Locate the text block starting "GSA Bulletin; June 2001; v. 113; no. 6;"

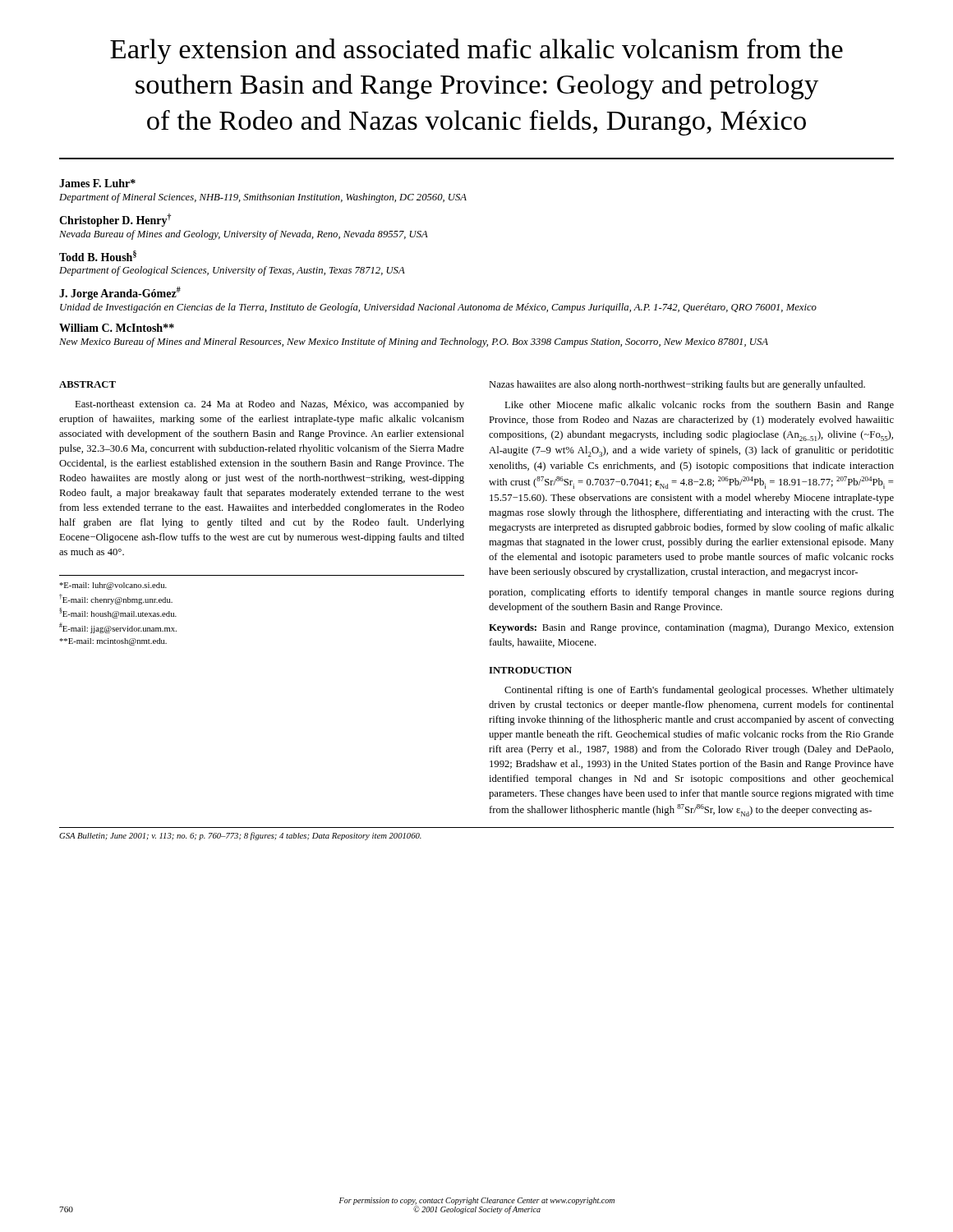[x=241, y=836]
